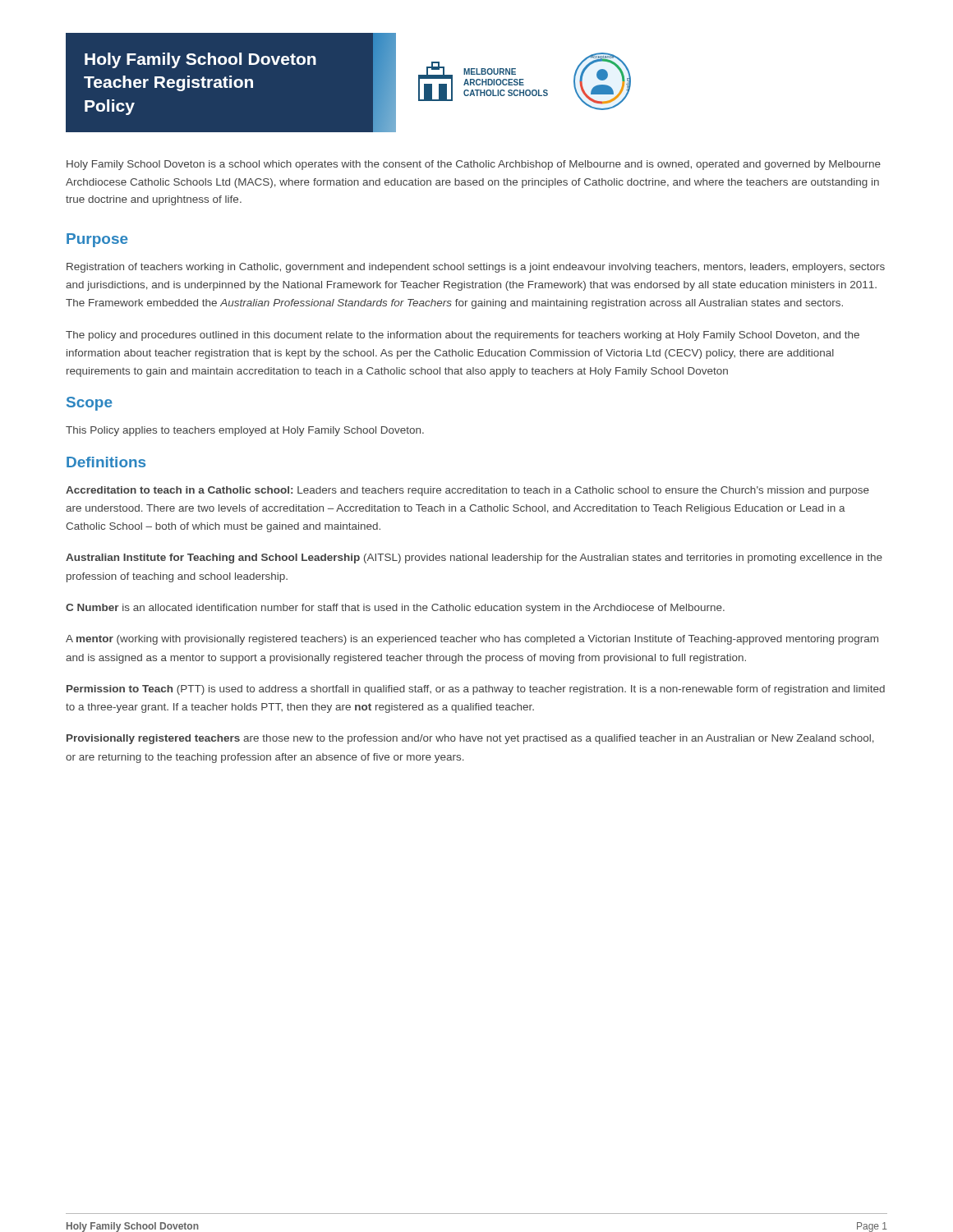The image size is (953, 1232).
Task: Select the title
Action: point(476,83)
